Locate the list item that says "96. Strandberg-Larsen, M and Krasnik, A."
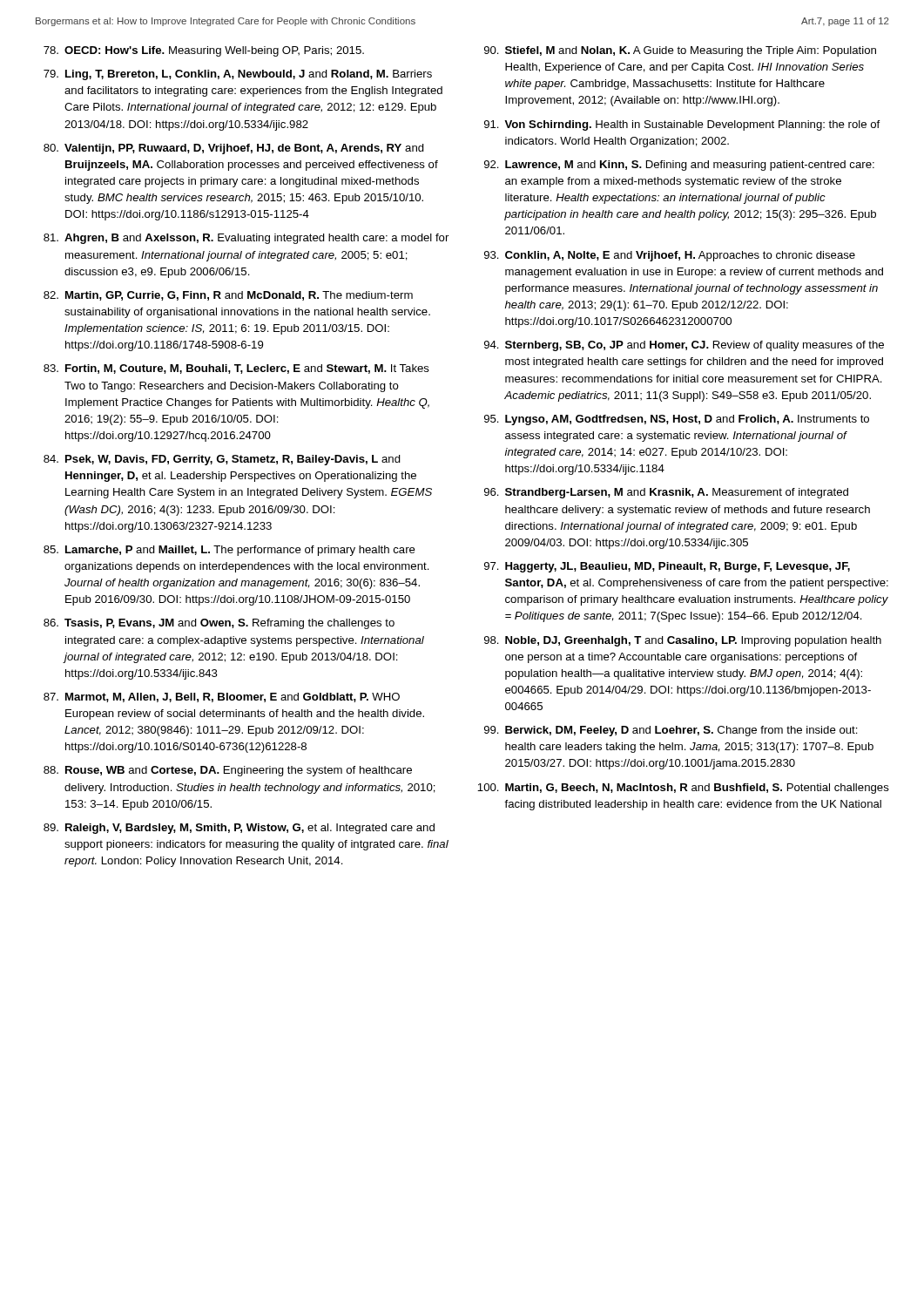The width and height of the screenshot is (924, 1307). (682, 517)
